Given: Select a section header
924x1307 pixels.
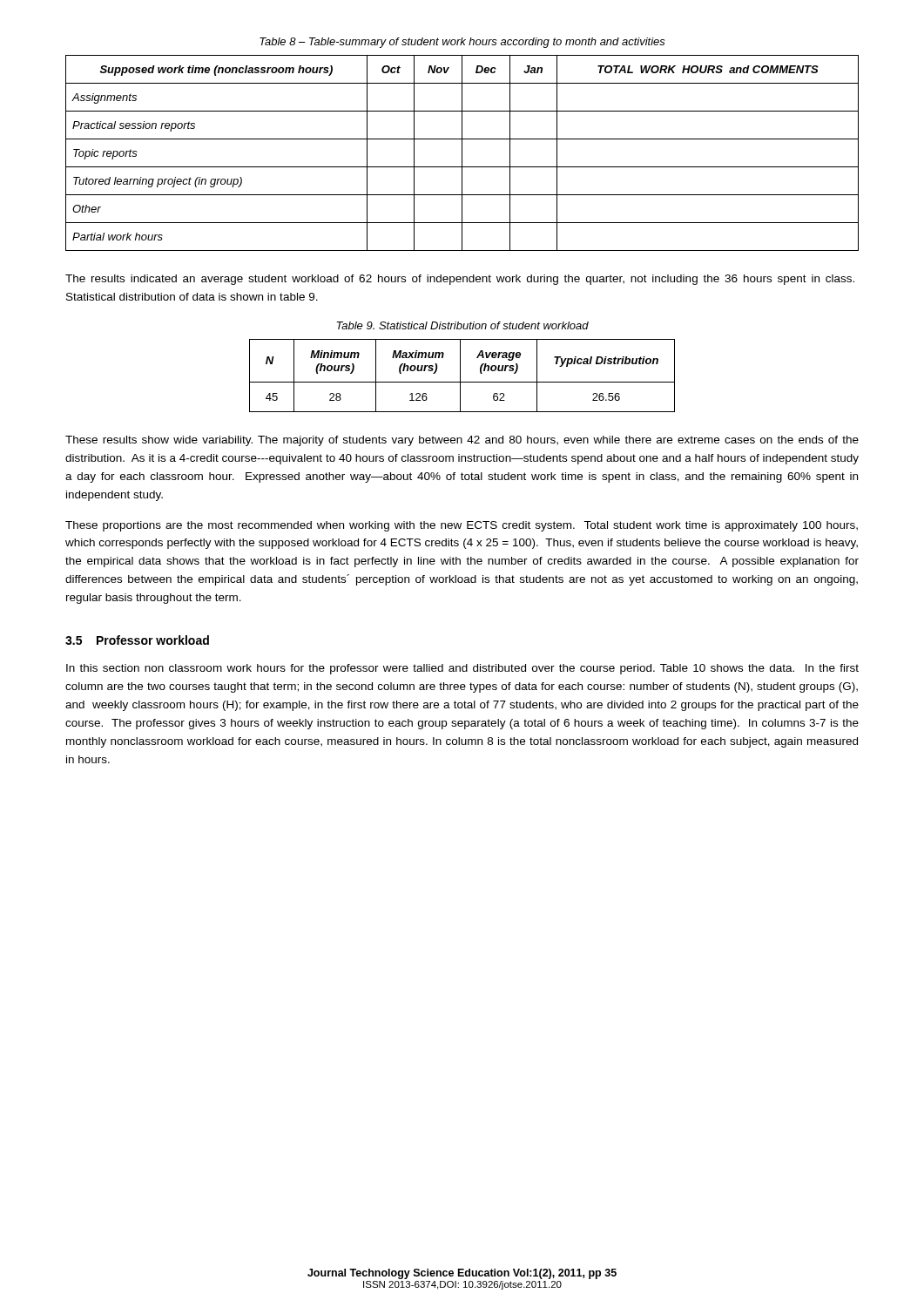Looking at the screenshot, I should pyautogui.click(x=137, y=641).
